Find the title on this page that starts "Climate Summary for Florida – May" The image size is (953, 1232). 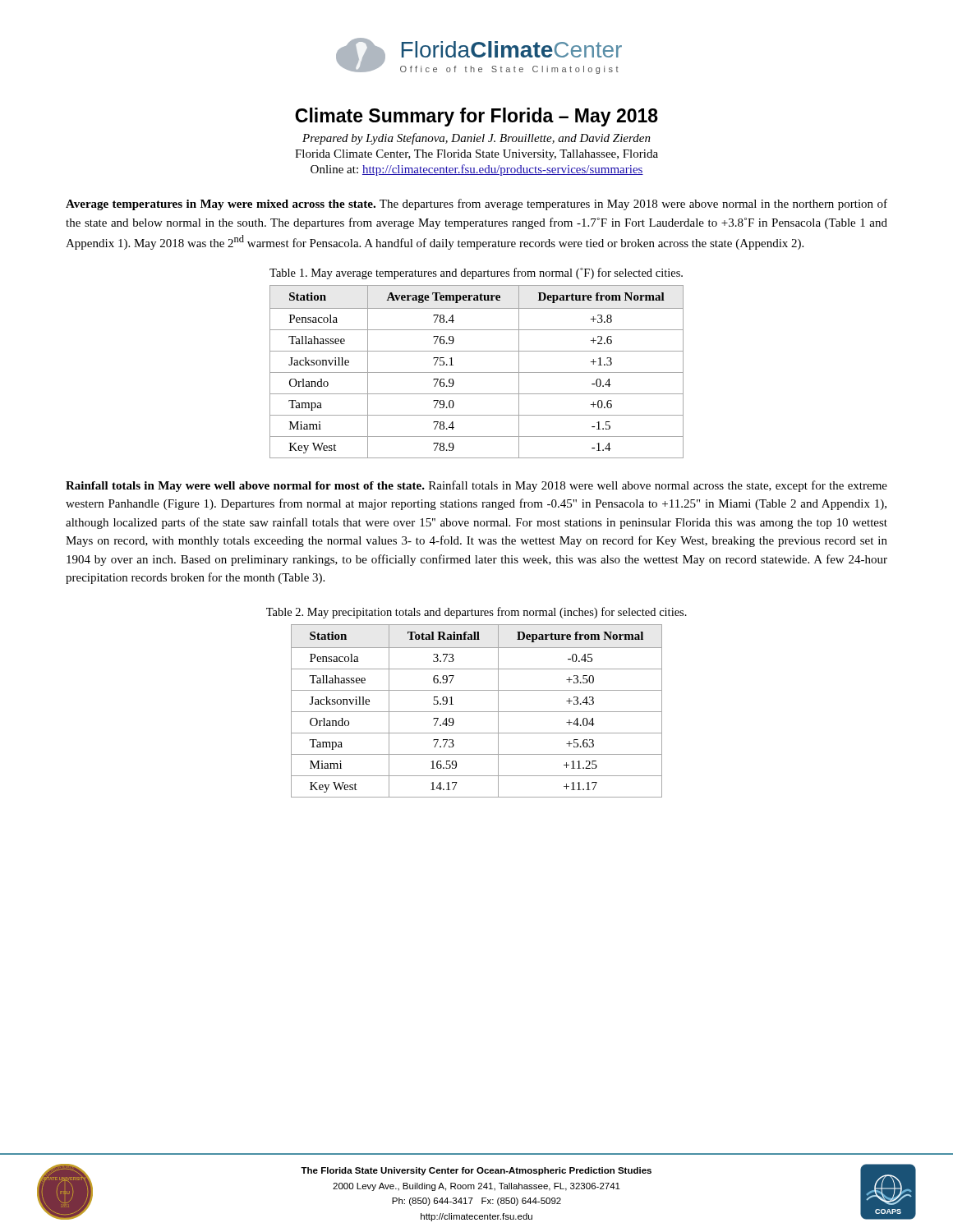tap(476, 116)
